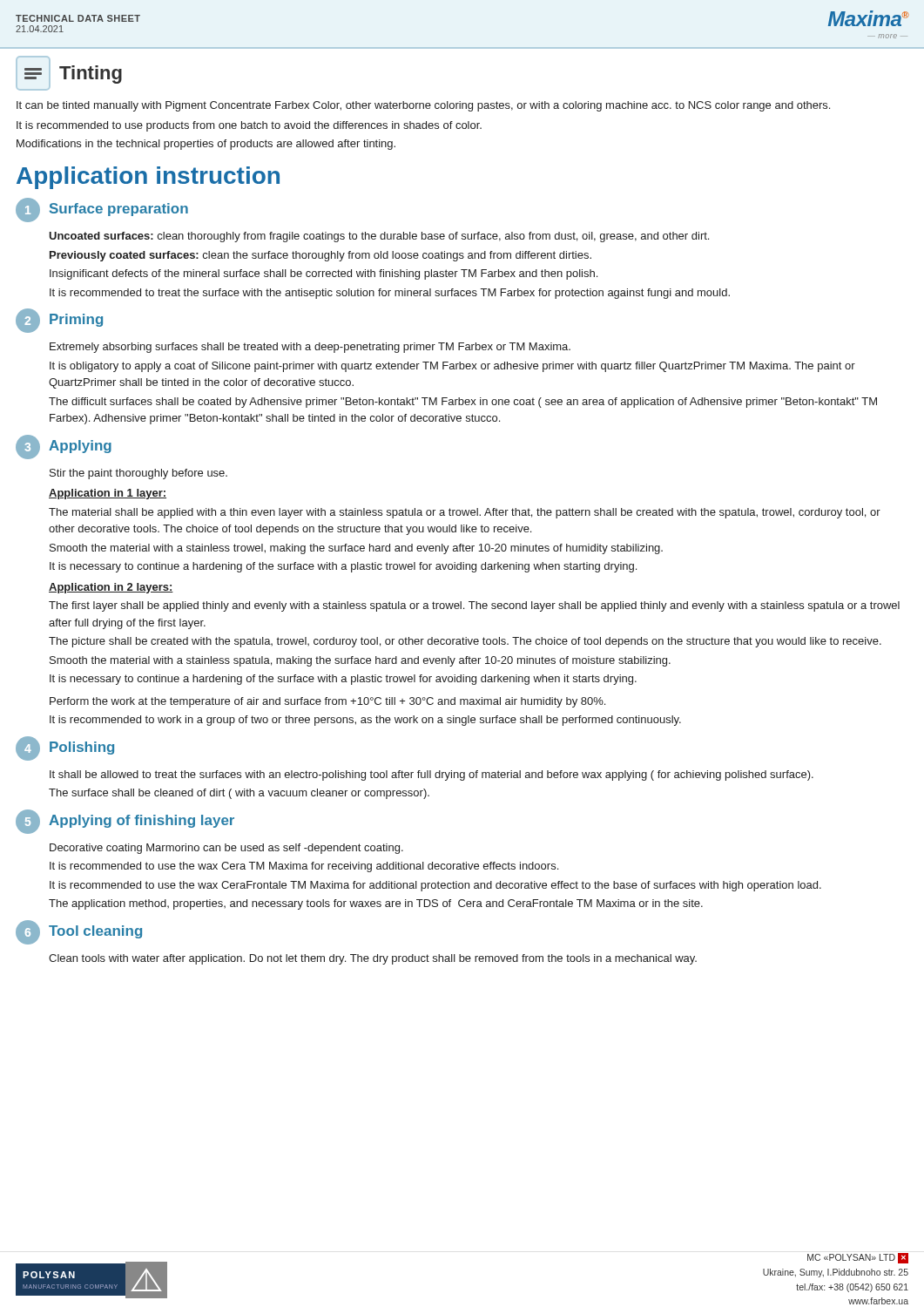Point to the text block starting "6 Tool cleaning"

[79, 932]
